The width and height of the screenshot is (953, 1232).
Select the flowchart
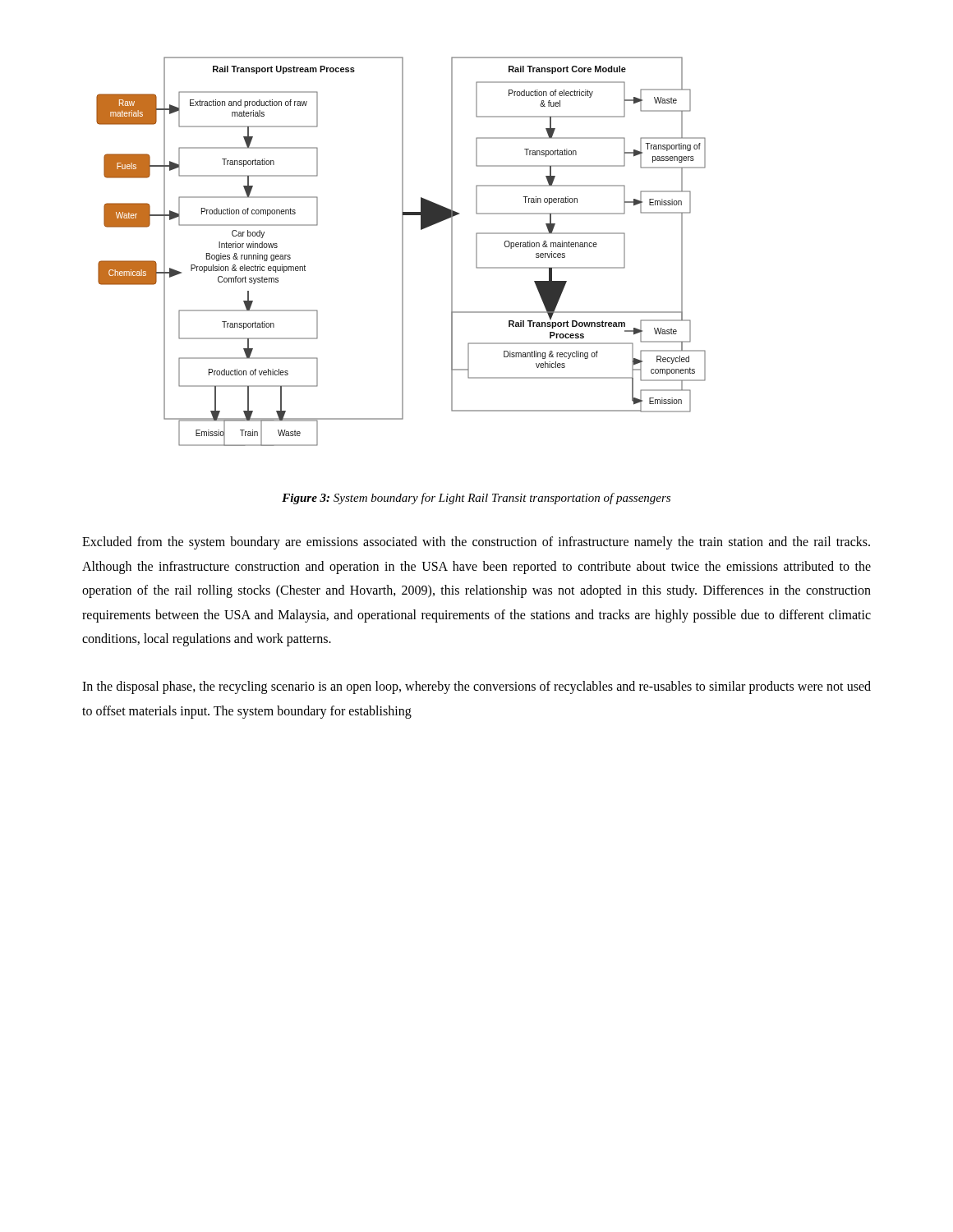pos(476,263)
